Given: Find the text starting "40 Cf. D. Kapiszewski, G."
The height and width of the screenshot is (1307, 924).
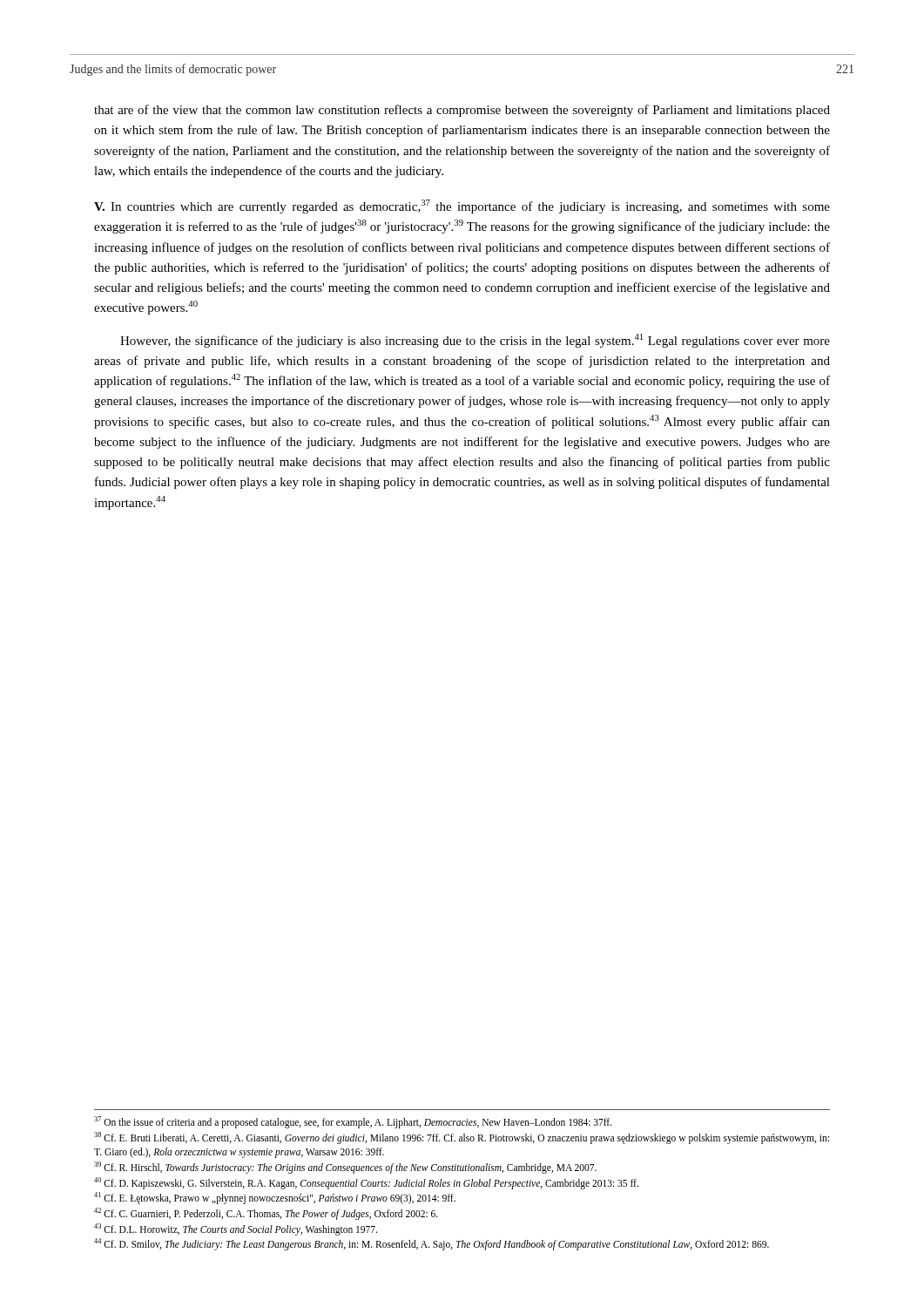Looking at the screenshot, I should (367, 1182).
